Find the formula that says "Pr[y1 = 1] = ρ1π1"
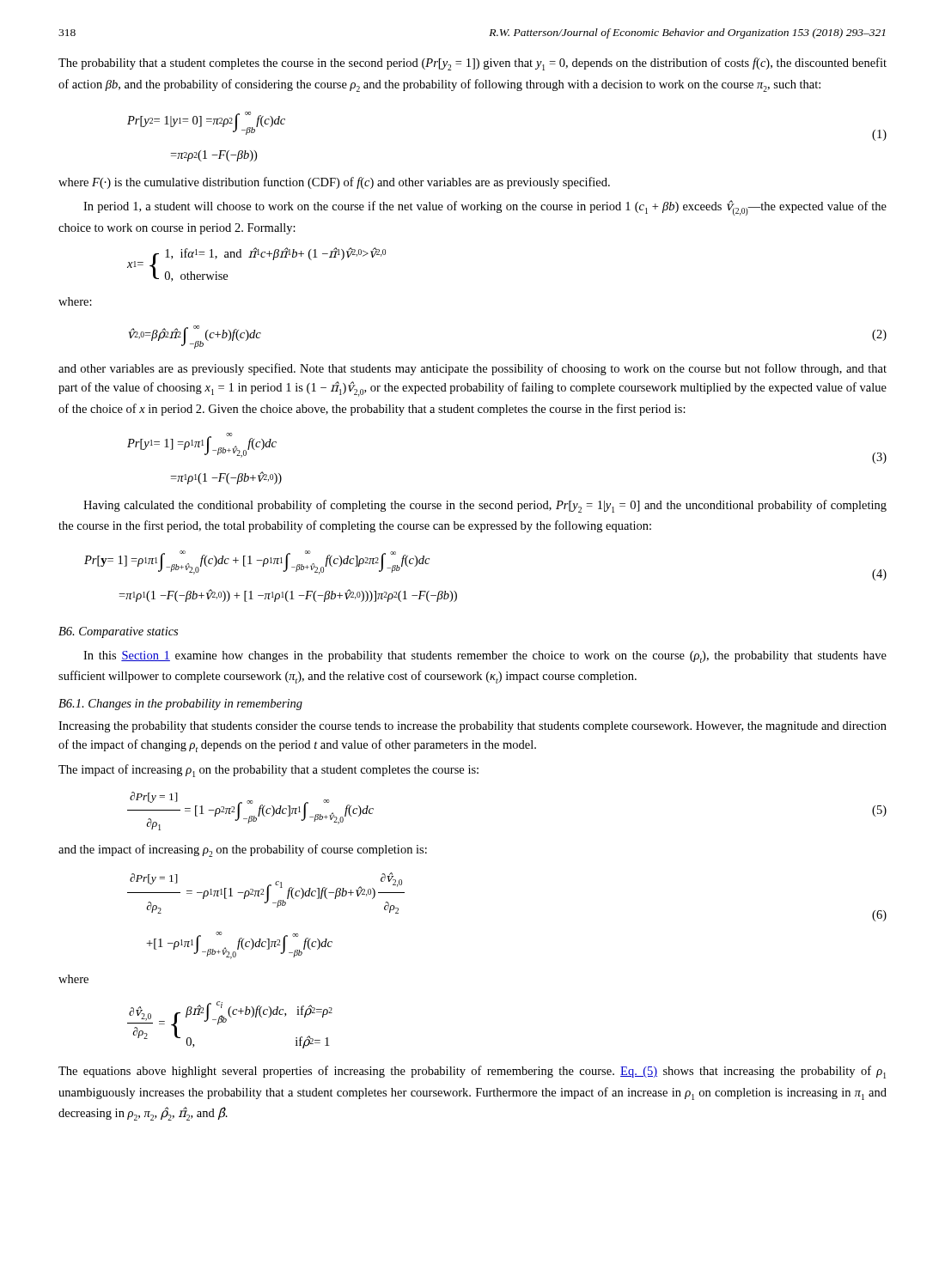Image resolution: width=945 pixels, height=1288 pixels. [207, 448]
